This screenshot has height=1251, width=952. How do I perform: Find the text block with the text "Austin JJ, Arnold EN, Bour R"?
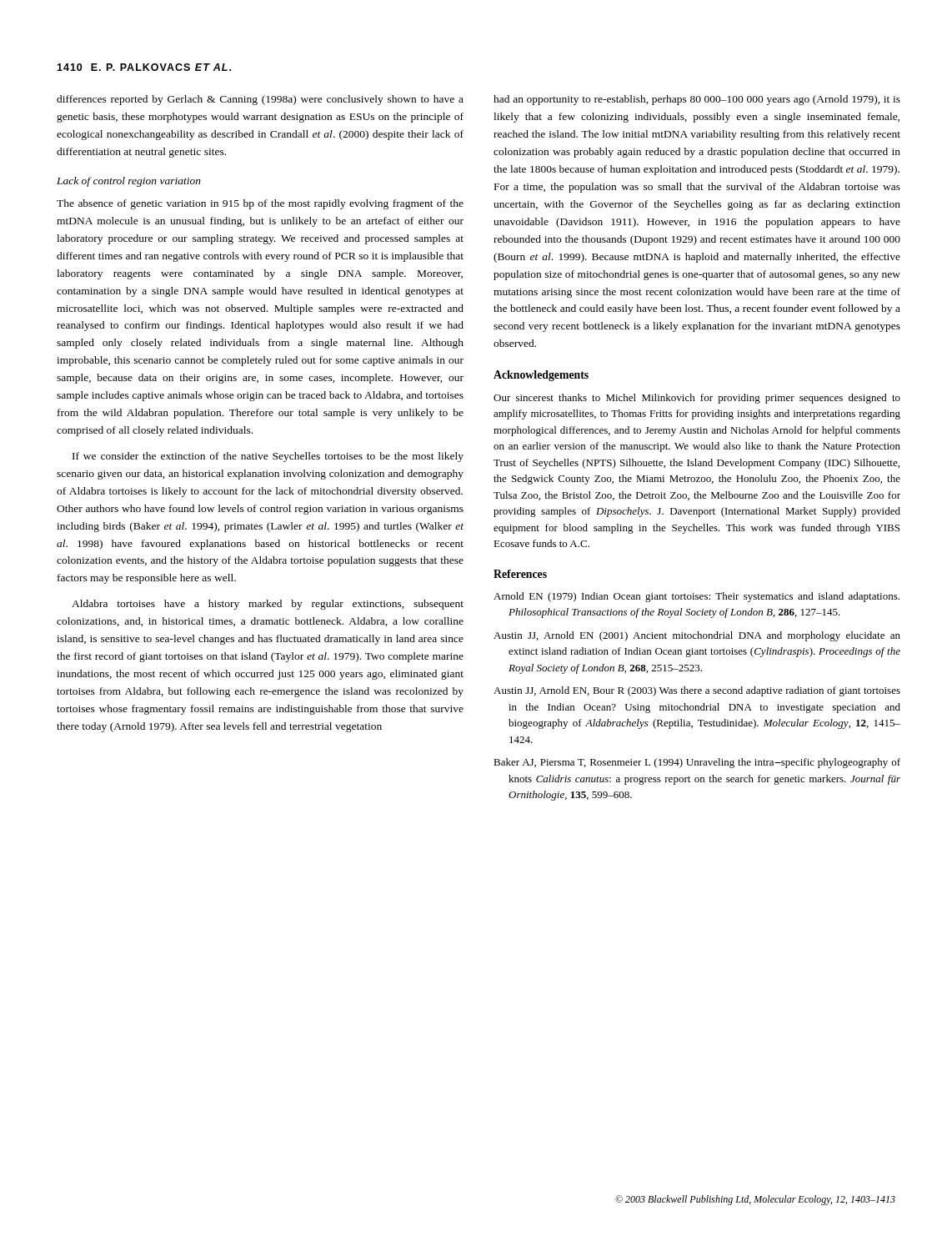click(697, 715)
